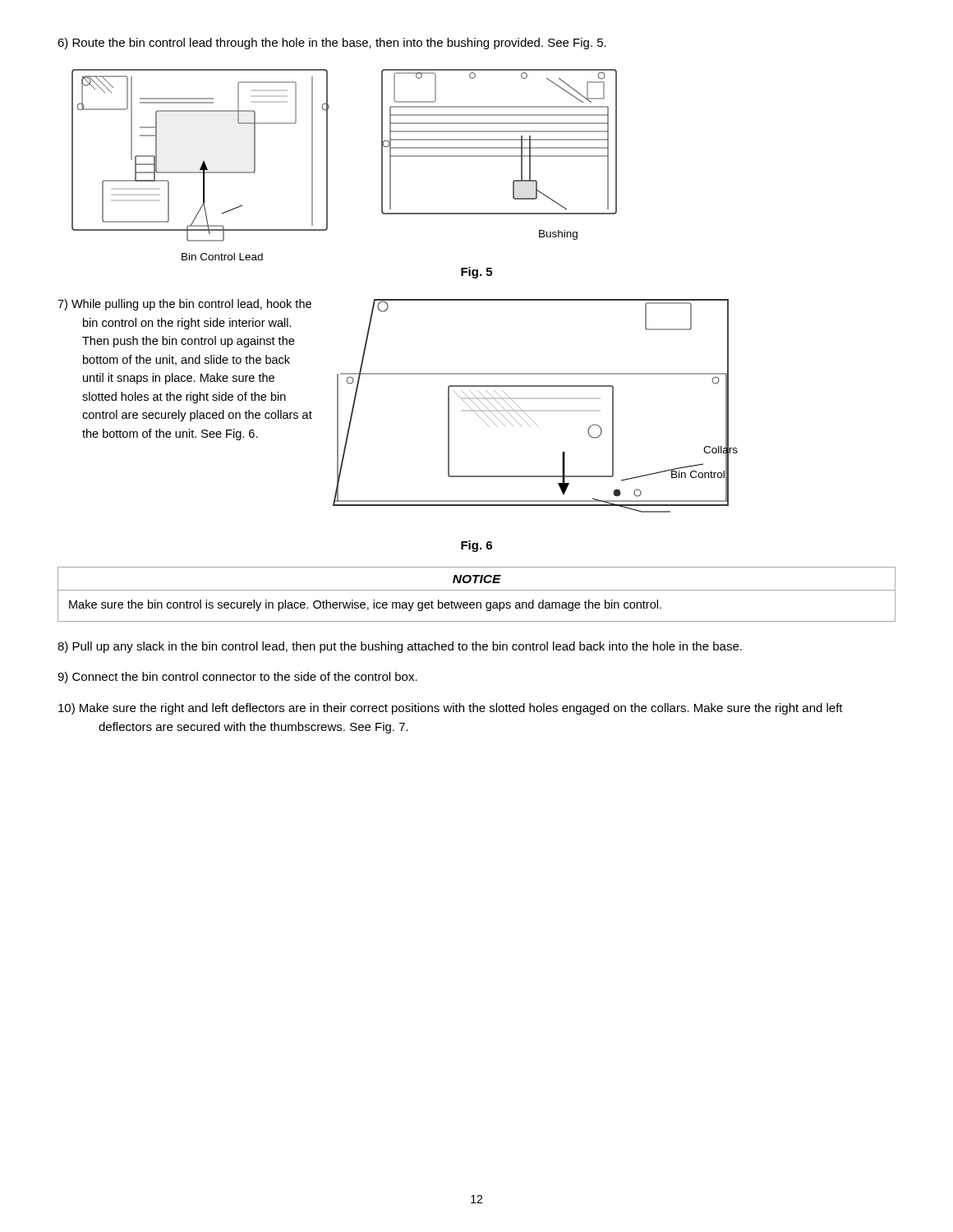Where is the passage that starts "9) Connect the bin control connector to"?
The width and height of the screenshot is (953, 1232).
[238, 677]
